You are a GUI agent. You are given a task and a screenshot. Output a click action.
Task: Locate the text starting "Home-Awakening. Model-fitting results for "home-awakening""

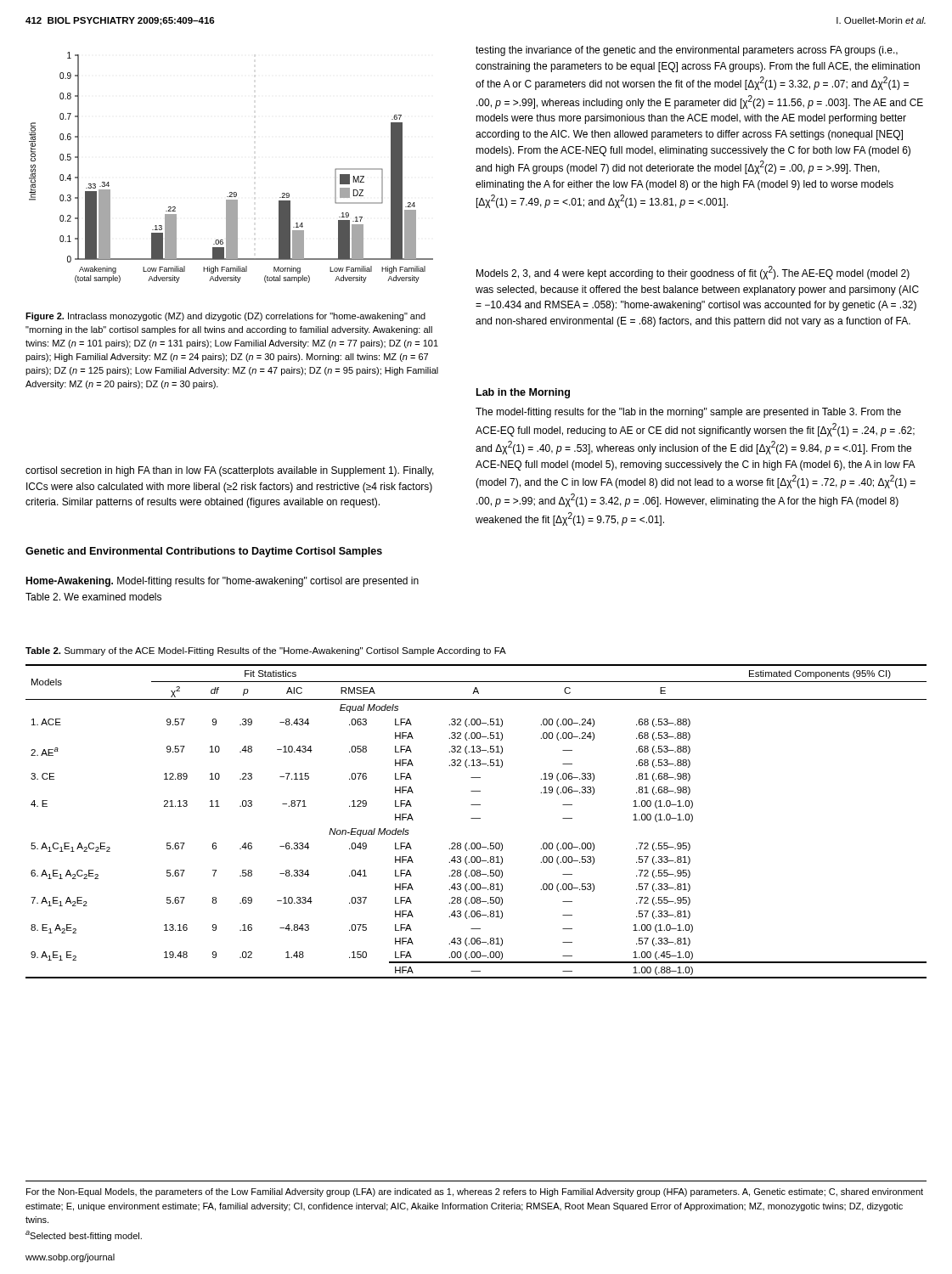222,589
